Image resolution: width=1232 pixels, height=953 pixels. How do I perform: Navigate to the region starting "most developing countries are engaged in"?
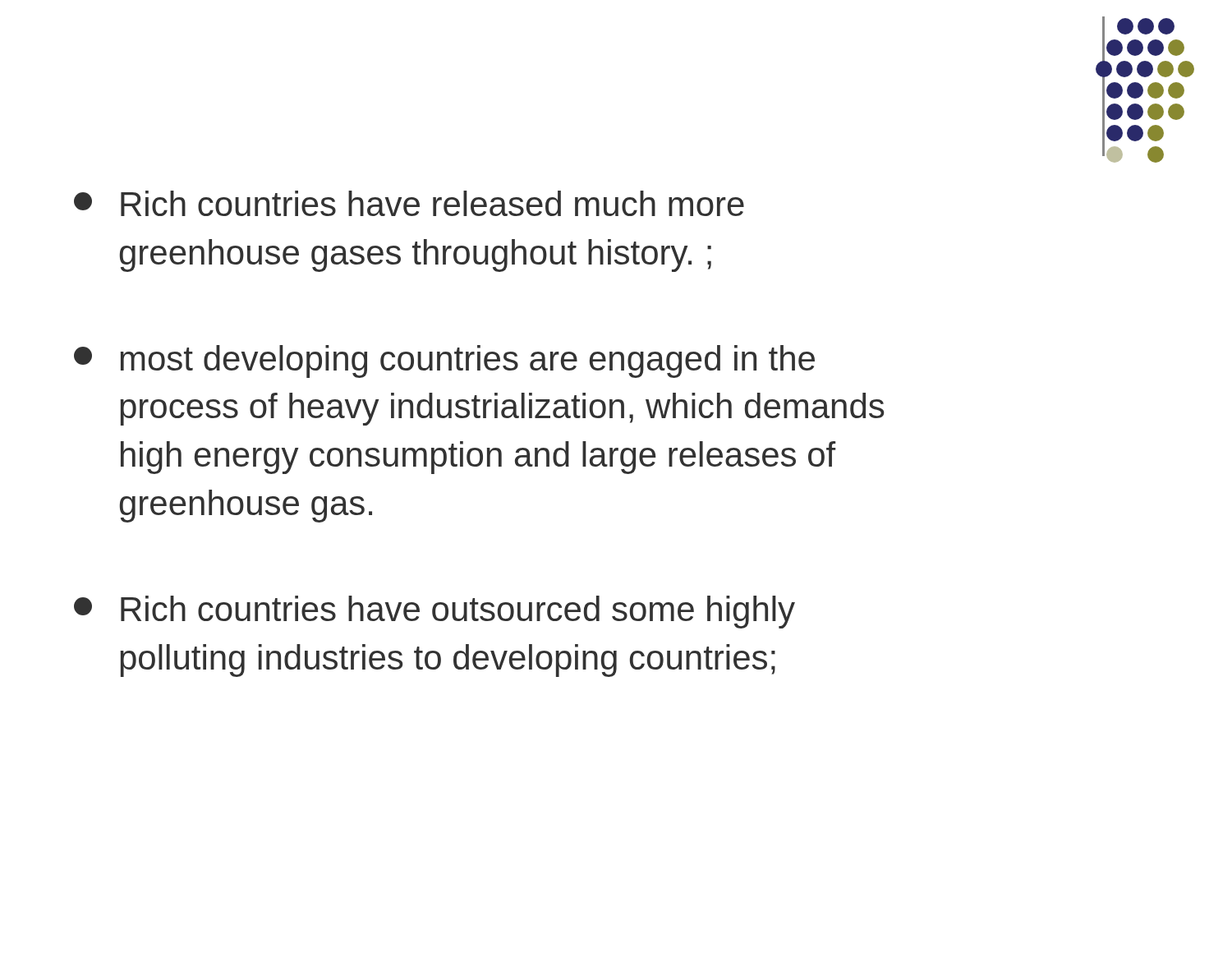(x=604, y=431)
